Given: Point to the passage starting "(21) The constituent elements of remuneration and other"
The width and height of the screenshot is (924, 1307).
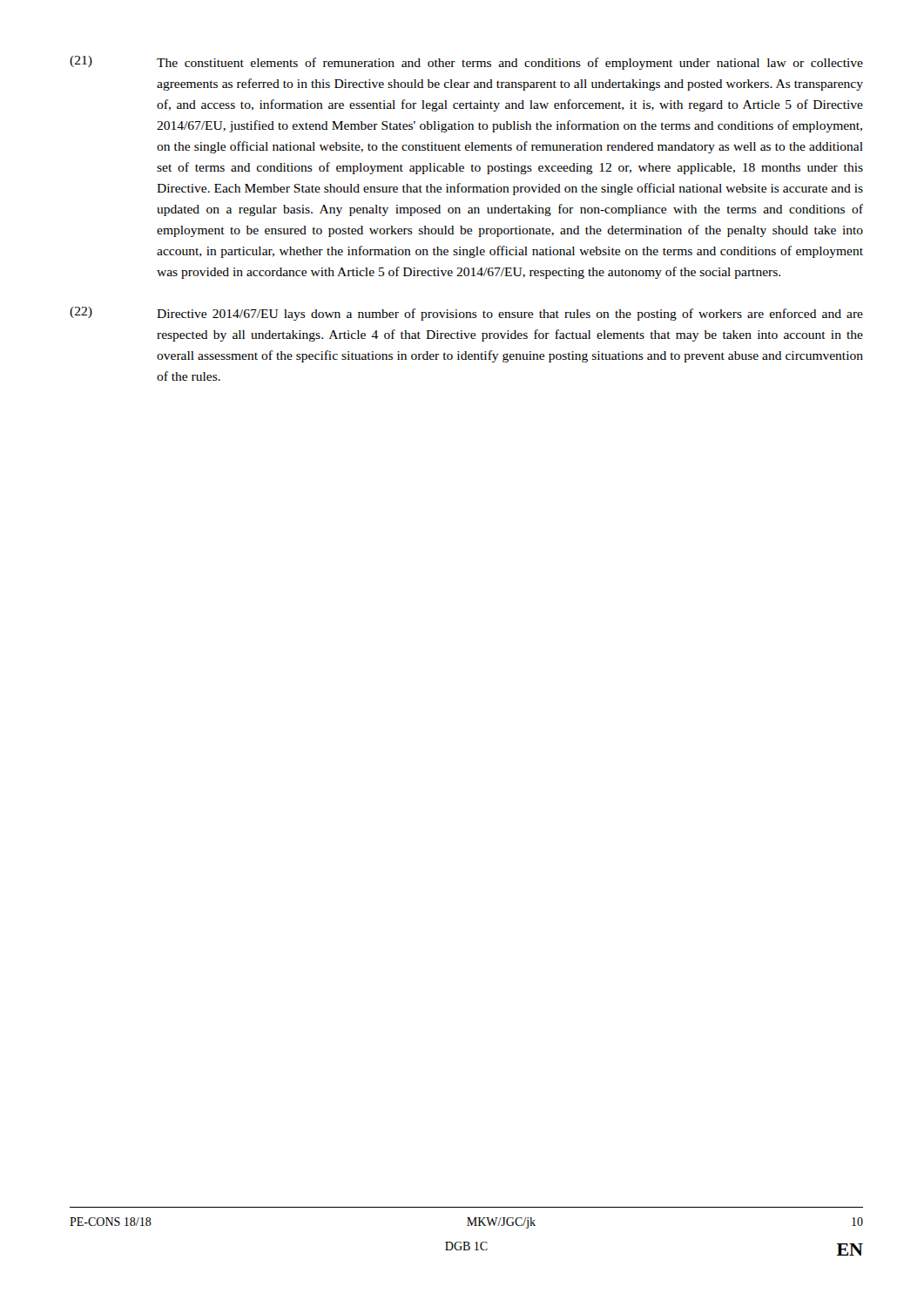Looking at the screenshot, I should [466, 167].
